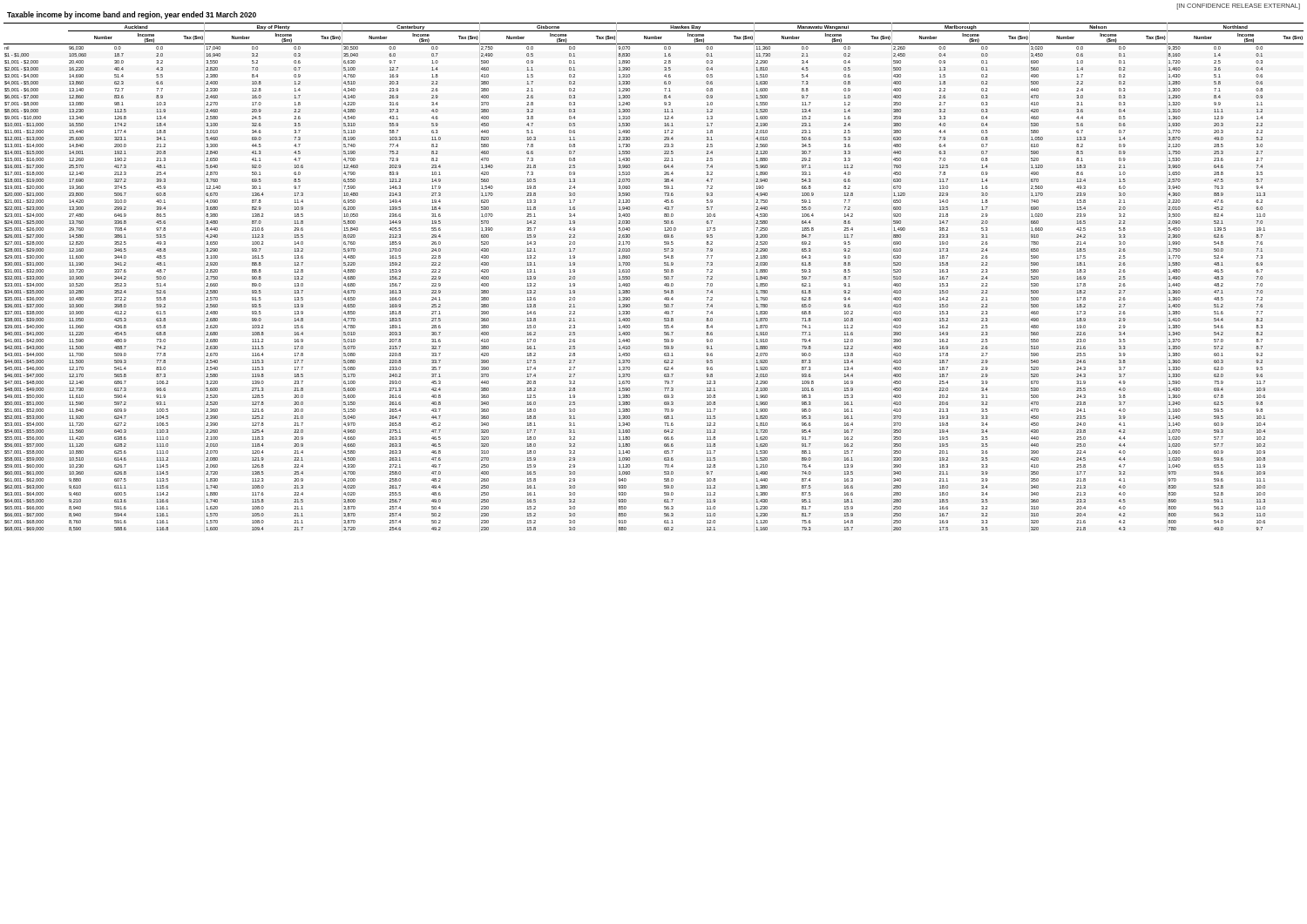The image size is (1307, 924).
Task: Click the section header that begins "Taxable income by income band"
Action: (132, 15)
